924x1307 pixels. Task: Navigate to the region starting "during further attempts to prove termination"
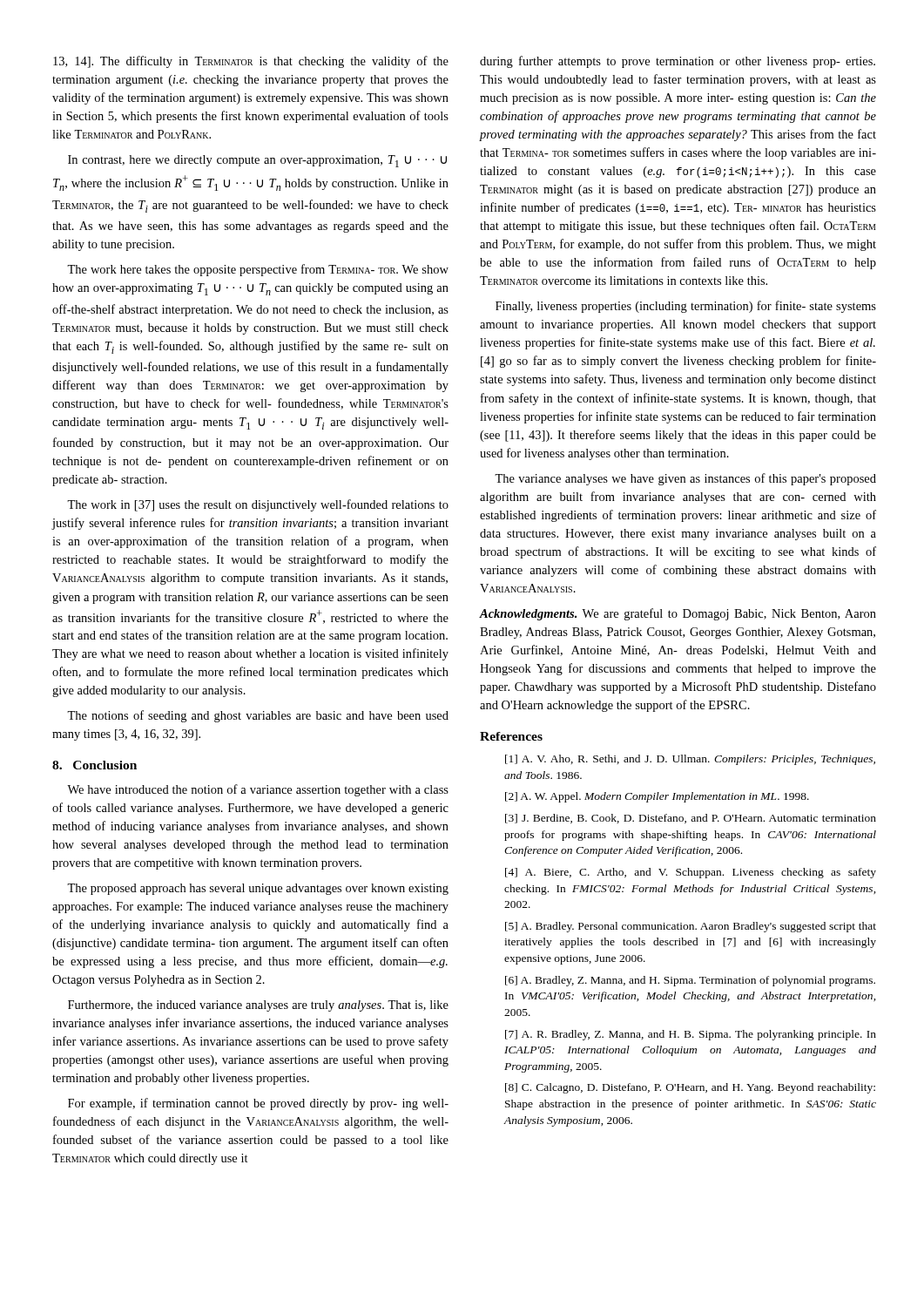tap(678, 171)
